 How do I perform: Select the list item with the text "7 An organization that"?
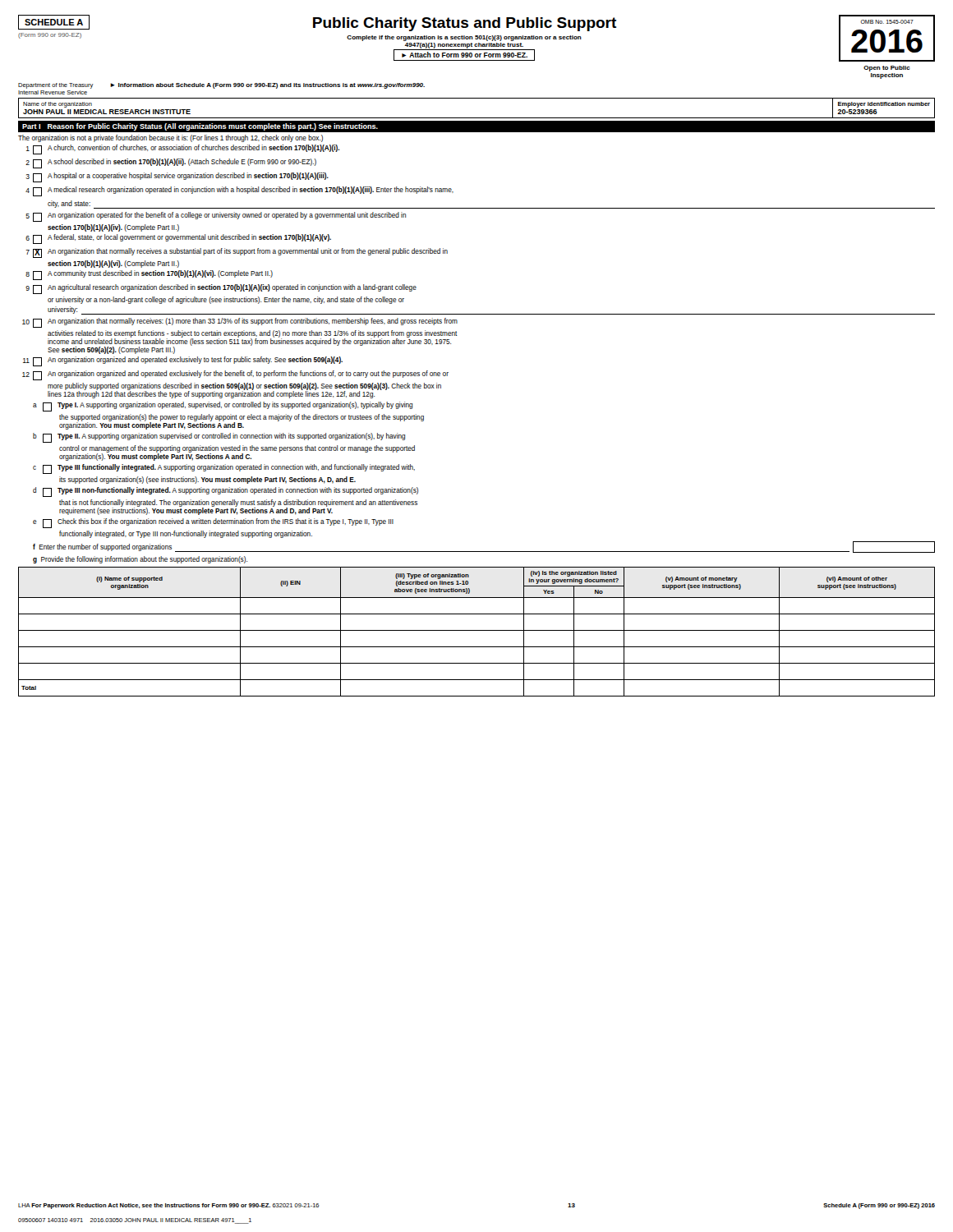coord(237,253)
